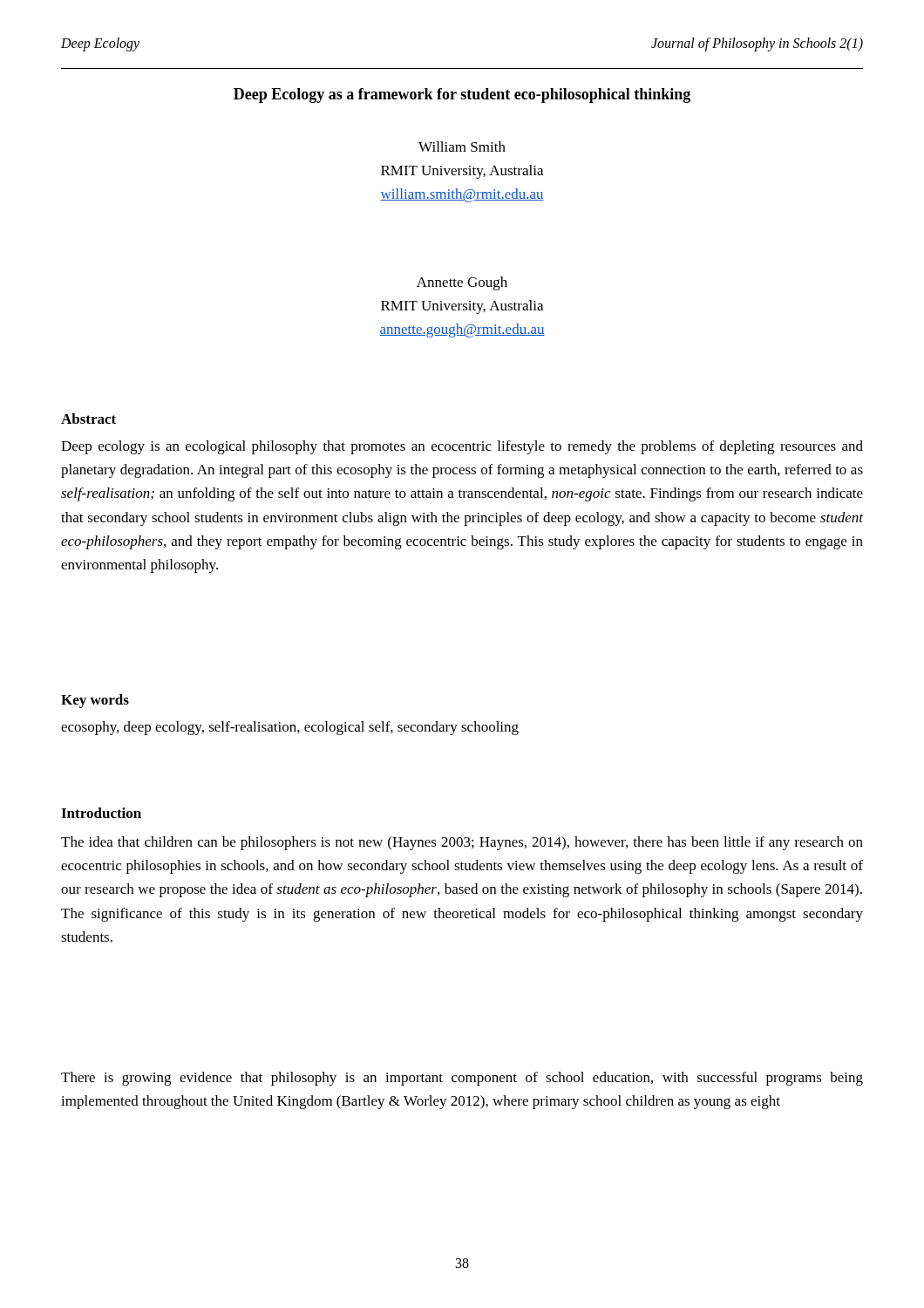This screenshot has width=924, height=1308.
Task: Find the passage starting "Annette Gough RMIT University, Australia annette.gough@rmit.edu.au"
Action: [462, 306]
